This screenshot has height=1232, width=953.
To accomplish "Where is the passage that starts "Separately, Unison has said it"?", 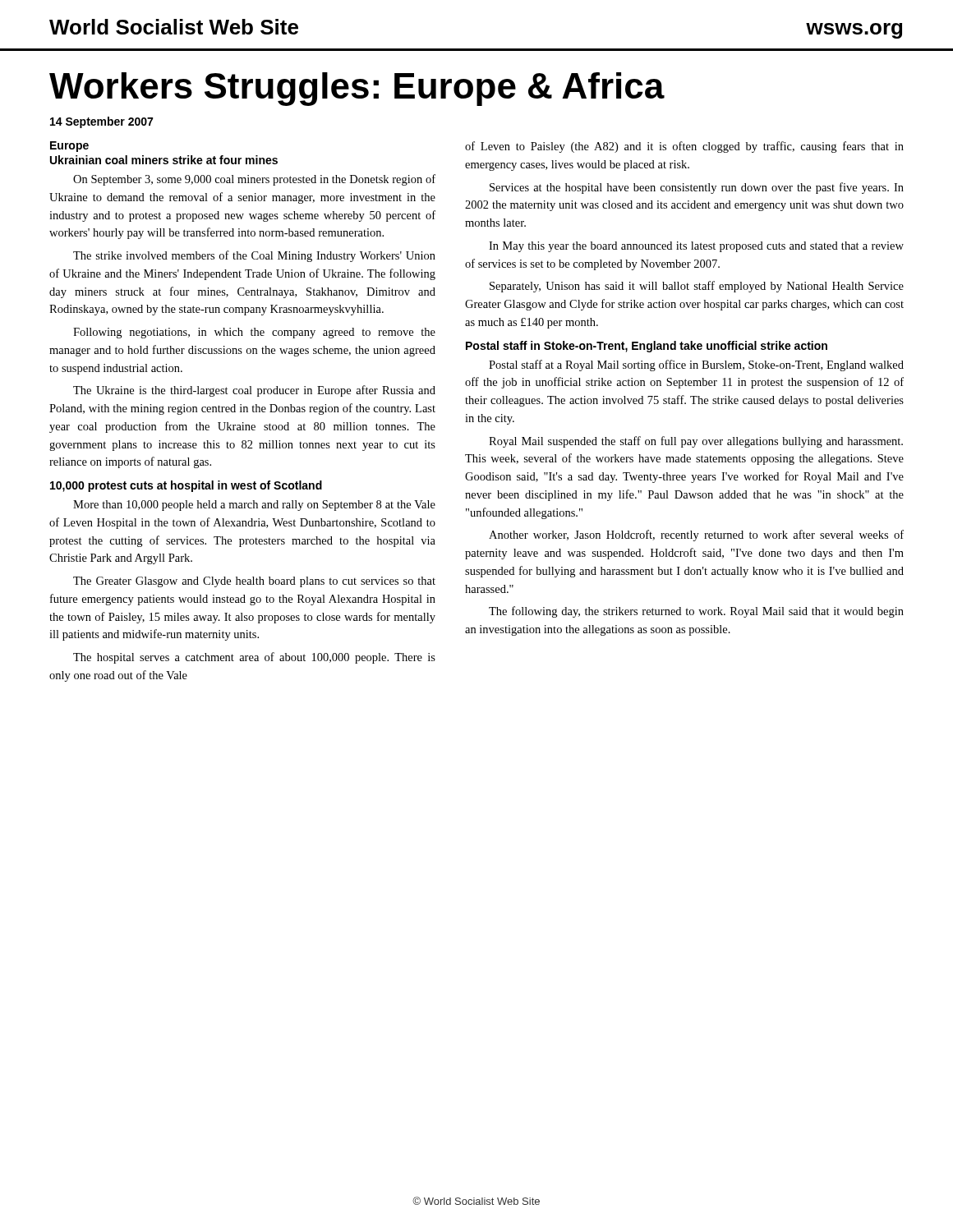I will pyautogui.click(x=684, y=305).
